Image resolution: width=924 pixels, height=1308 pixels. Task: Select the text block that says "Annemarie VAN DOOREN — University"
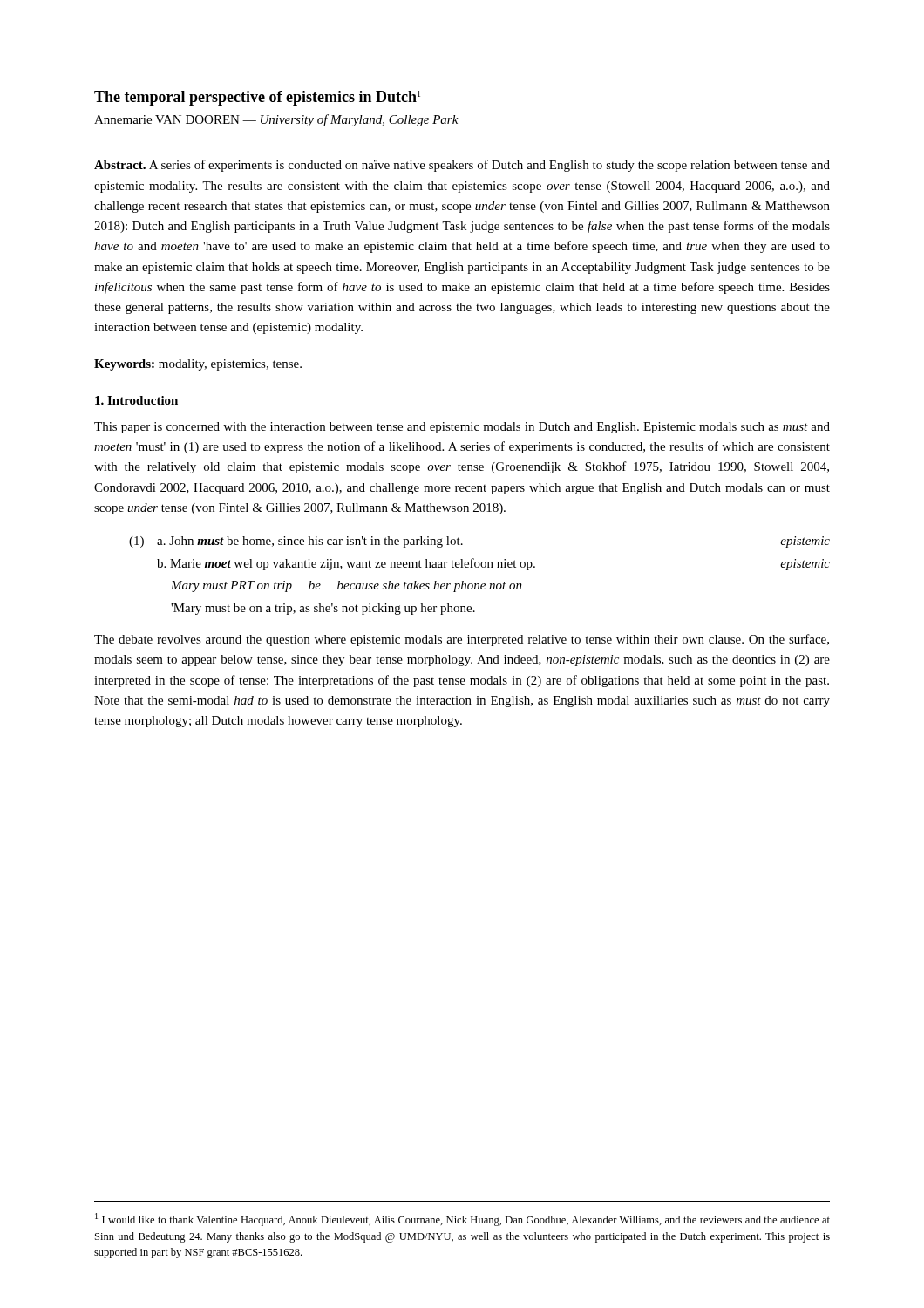[x=276, y=120]
